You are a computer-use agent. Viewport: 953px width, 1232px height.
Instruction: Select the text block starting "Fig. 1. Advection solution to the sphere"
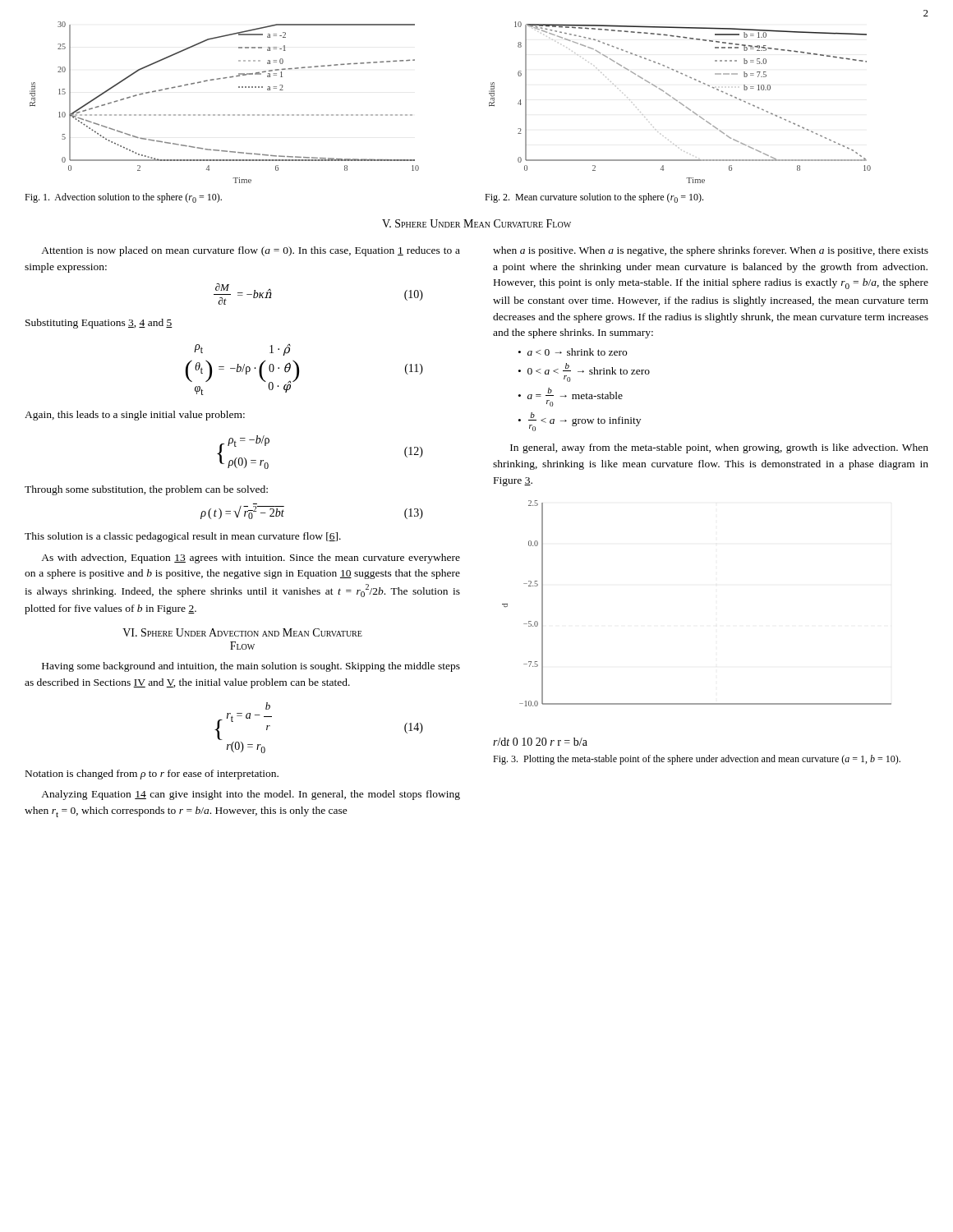pos(124,198)
